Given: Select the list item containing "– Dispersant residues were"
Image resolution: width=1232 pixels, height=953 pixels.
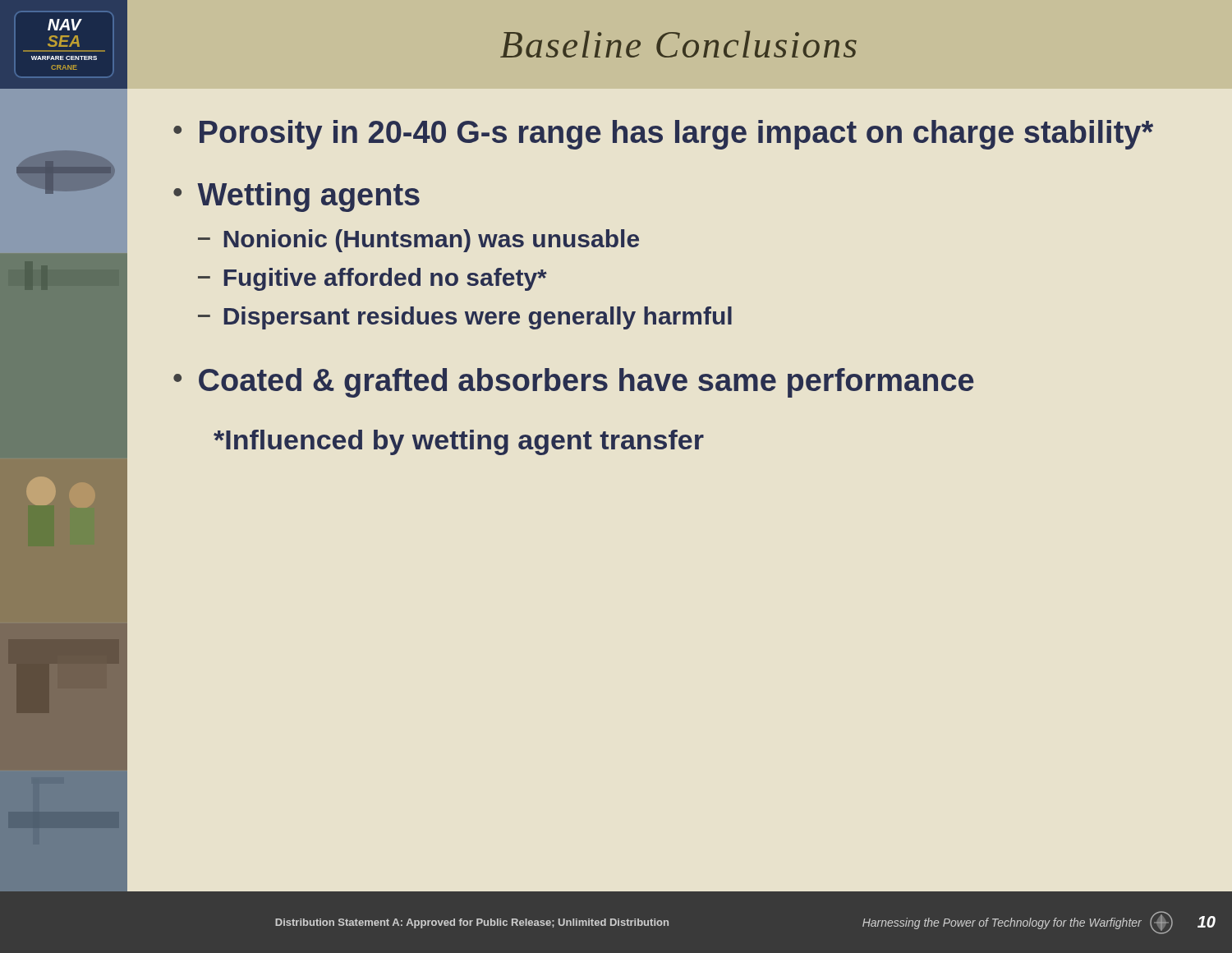Looking at the screenshot, I should (465, 316).
